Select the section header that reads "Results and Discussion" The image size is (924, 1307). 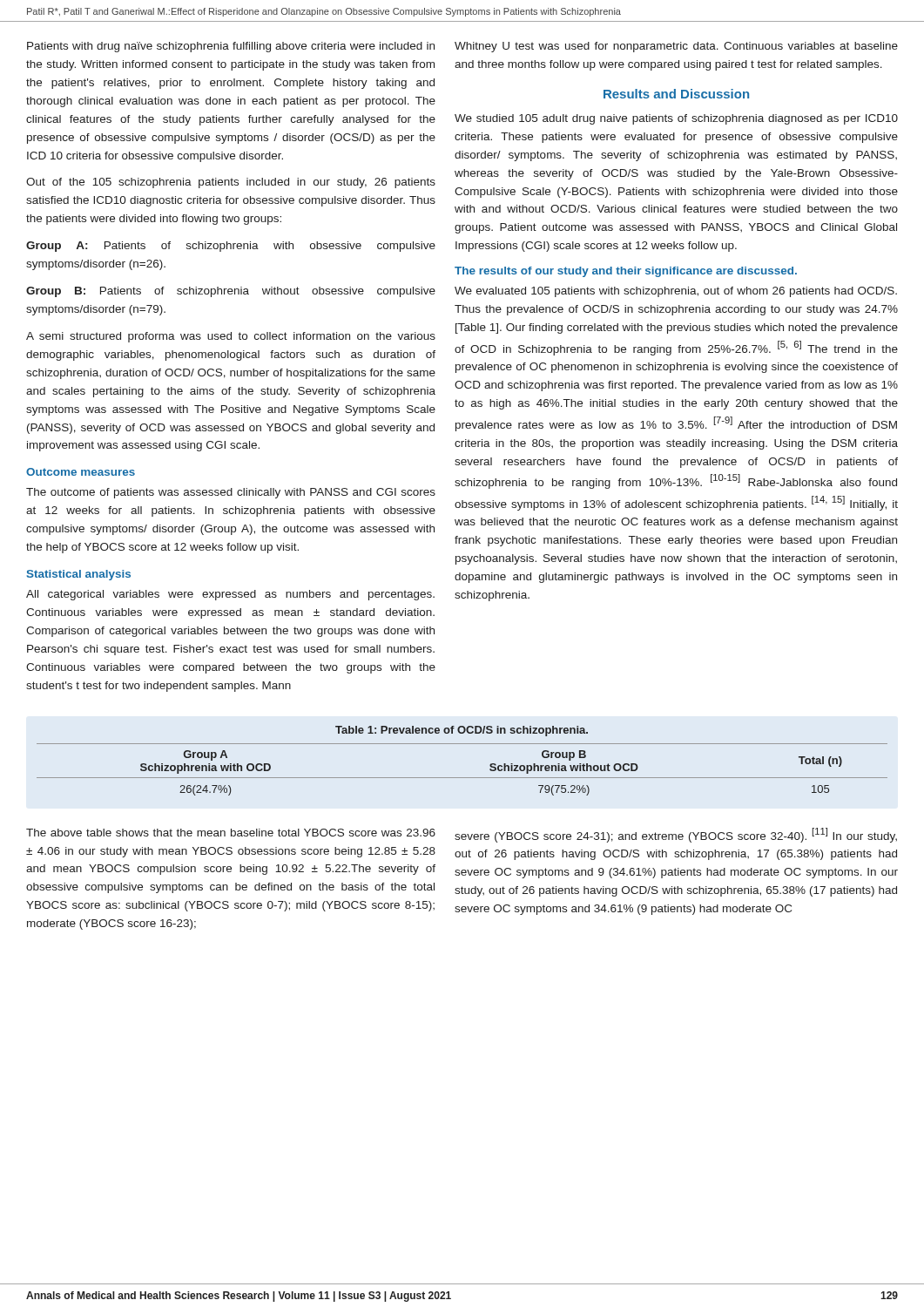pos(676,94)
